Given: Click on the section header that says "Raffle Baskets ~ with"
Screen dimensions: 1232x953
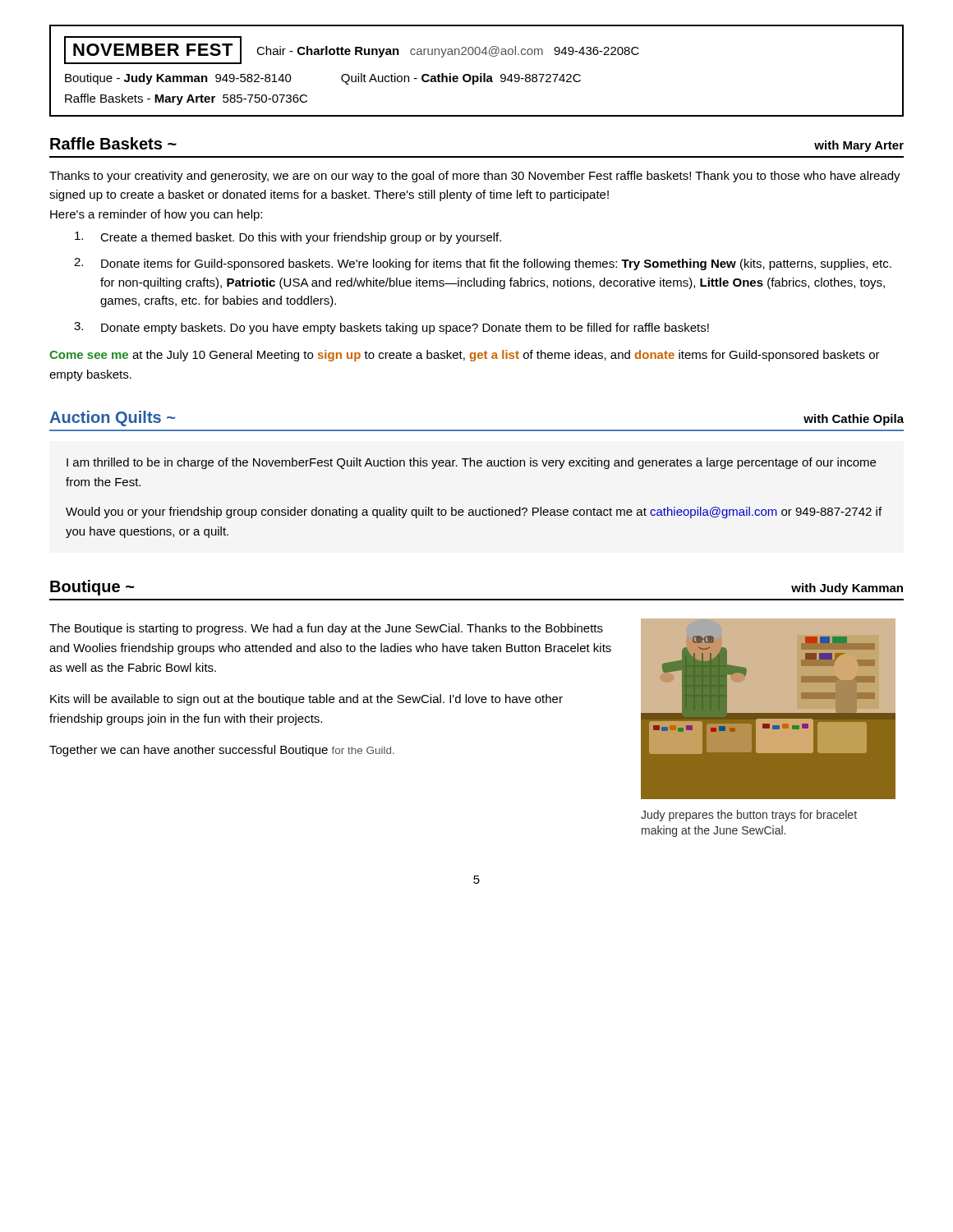Looking at the screenshot, I should pos(120,144).
